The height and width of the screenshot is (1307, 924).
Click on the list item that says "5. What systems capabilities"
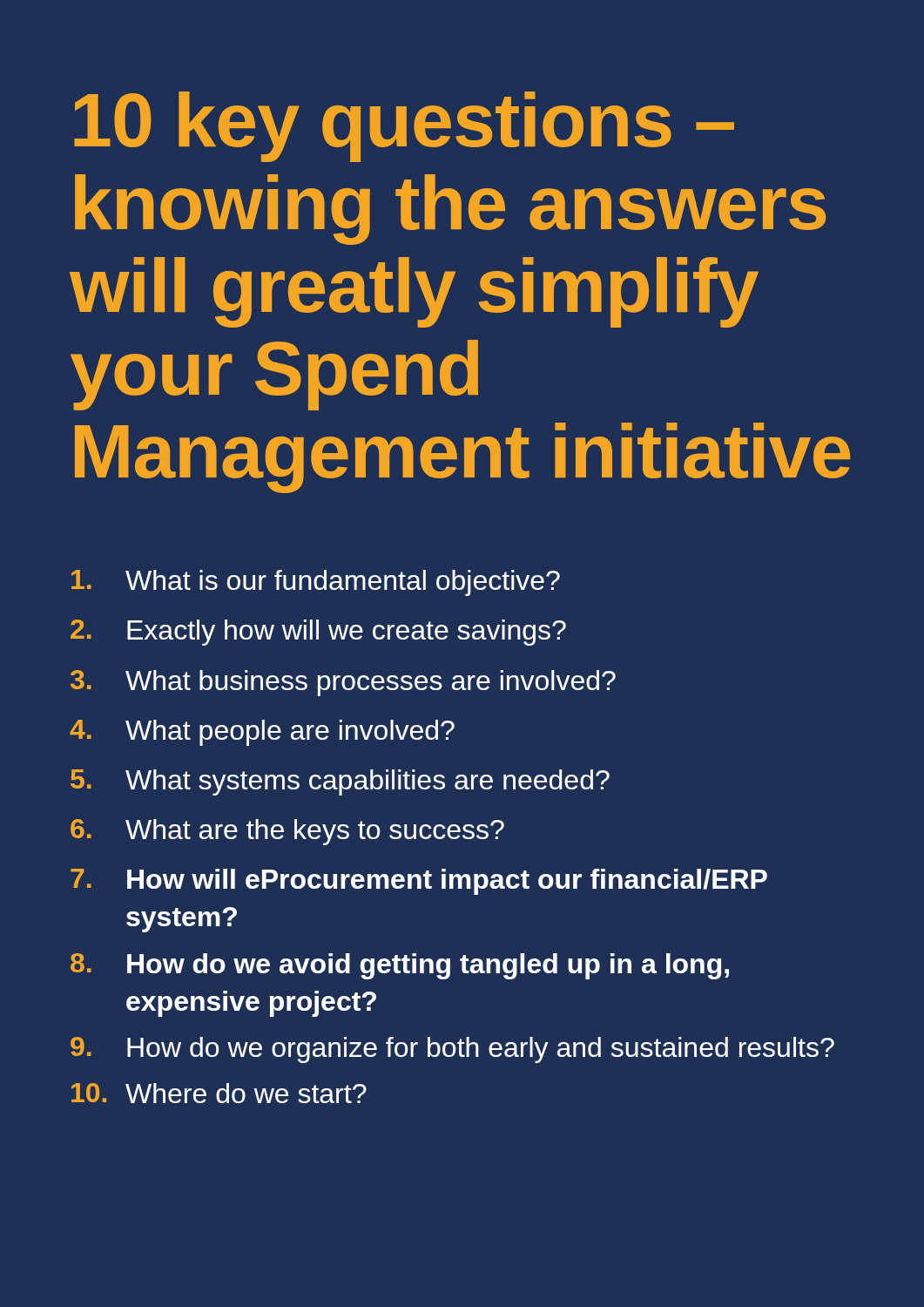[340, 780]
